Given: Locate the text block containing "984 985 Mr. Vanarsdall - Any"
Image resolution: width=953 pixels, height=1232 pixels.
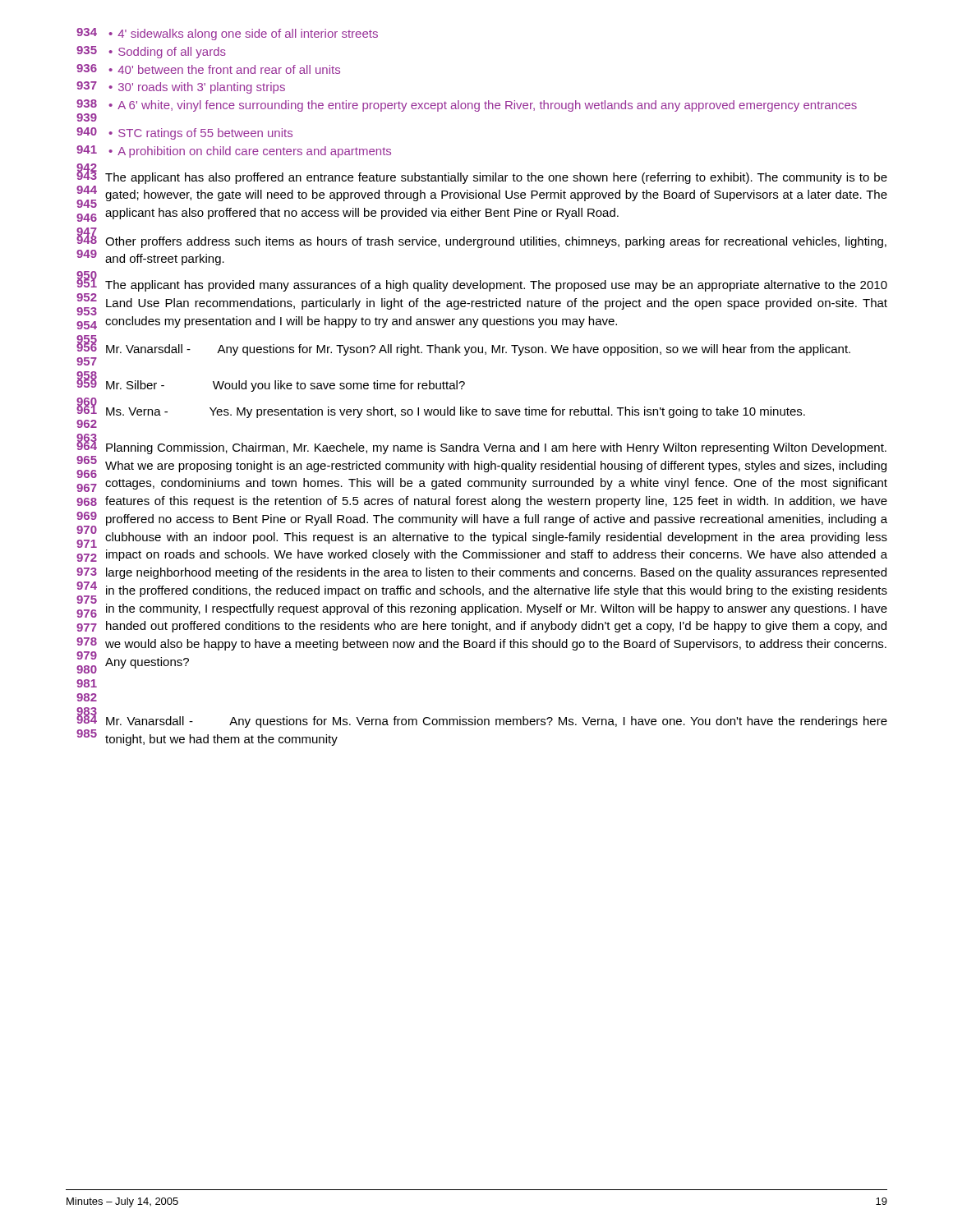Looking at the screenshot, I should click(476, 730).
